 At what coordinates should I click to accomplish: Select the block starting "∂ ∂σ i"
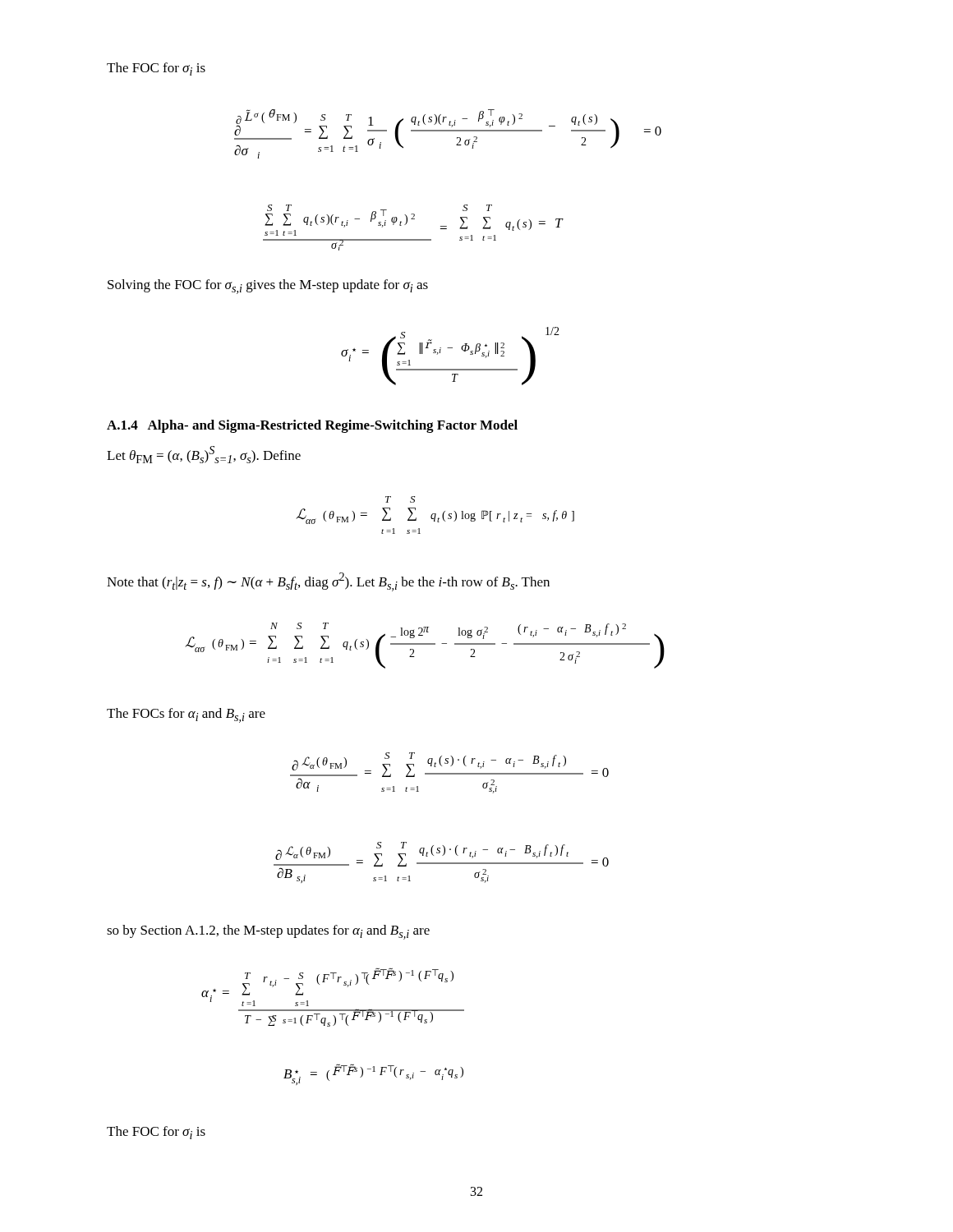tap(489, 133)
